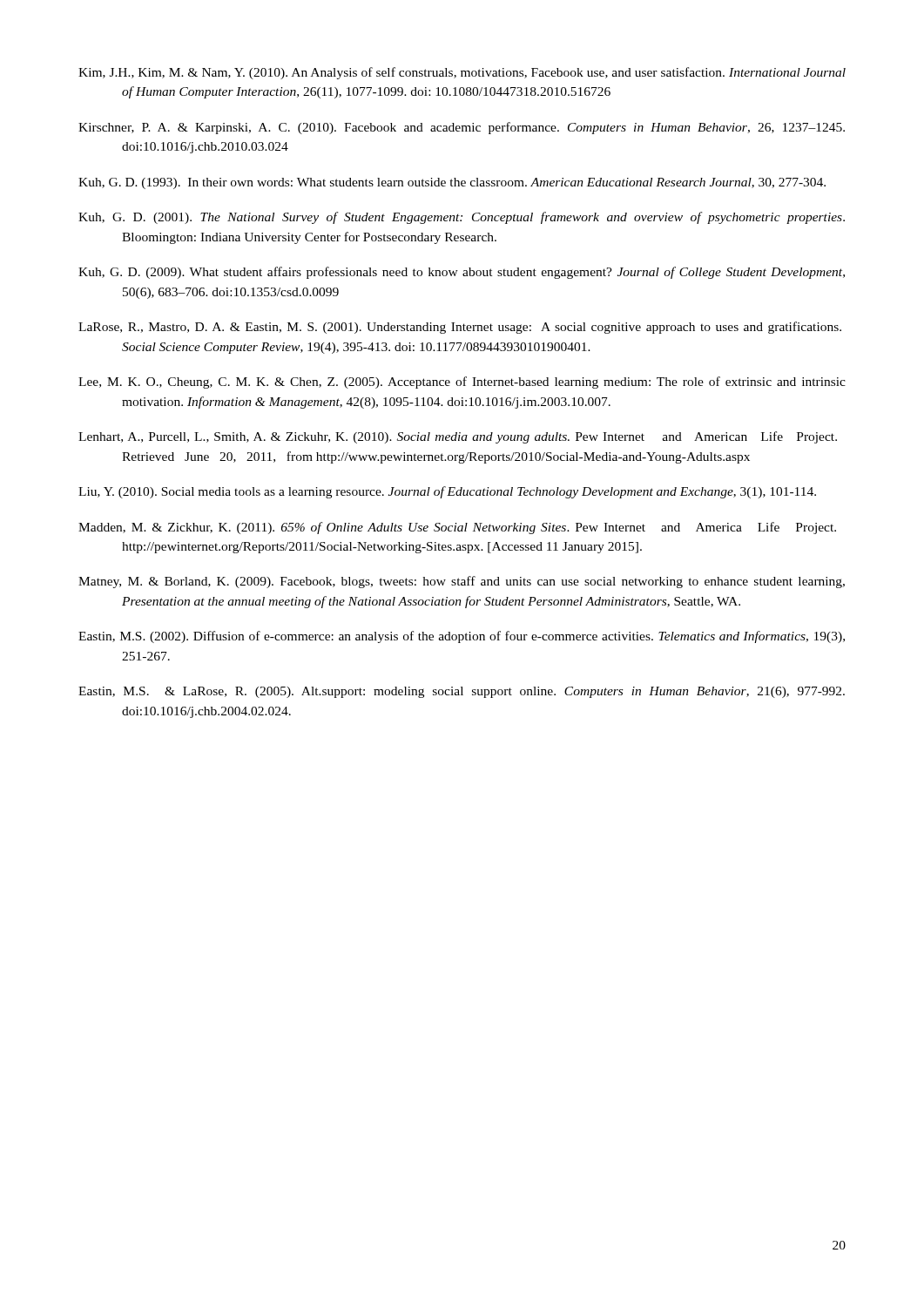Where is the passage that starts "Kirschner, P. A. & Karpinski, A. C. (2010)."?
The image size is (924, 1307).
(x=462, y=137)
